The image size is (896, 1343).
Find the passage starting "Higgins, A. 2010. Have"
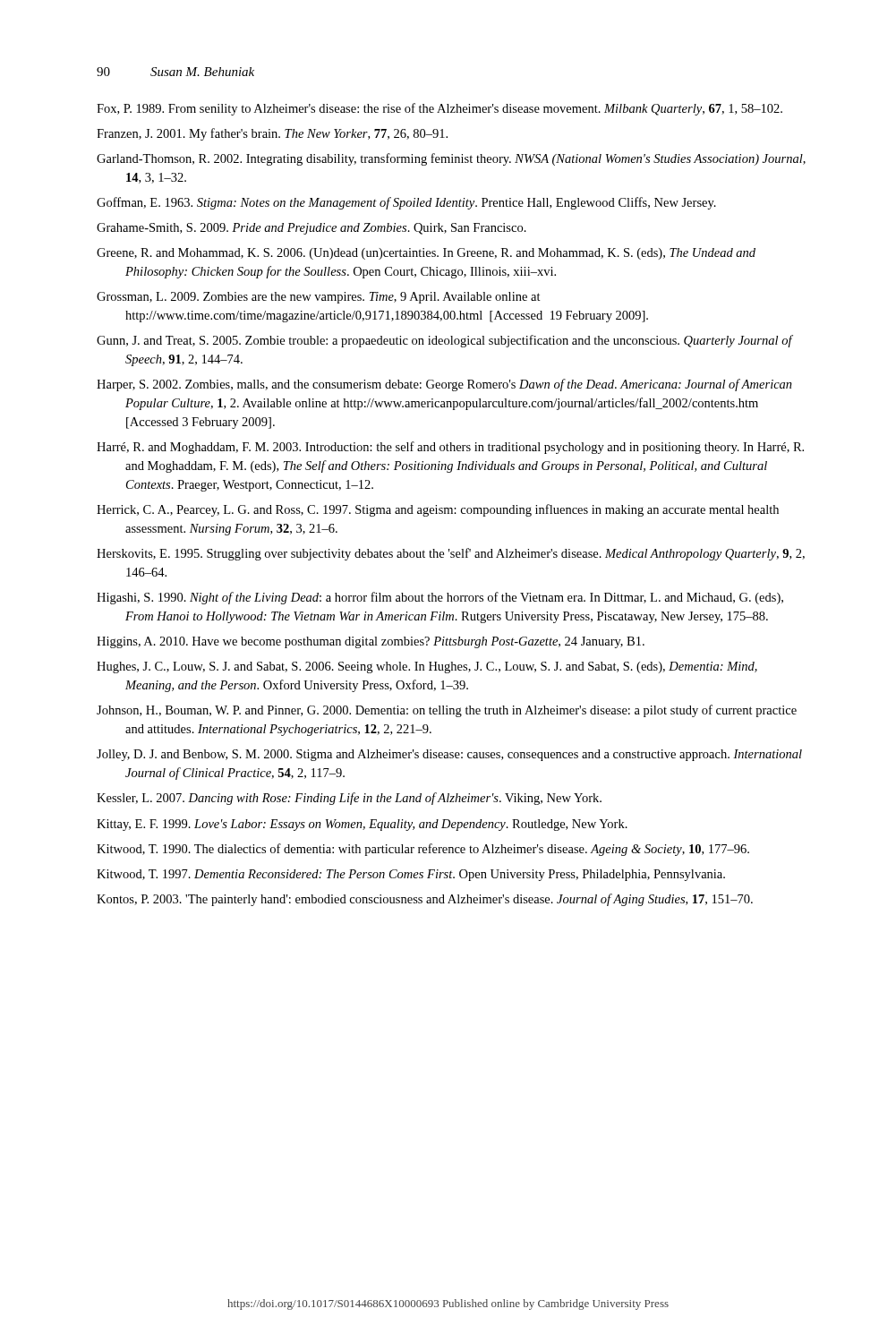click(371, 641)
